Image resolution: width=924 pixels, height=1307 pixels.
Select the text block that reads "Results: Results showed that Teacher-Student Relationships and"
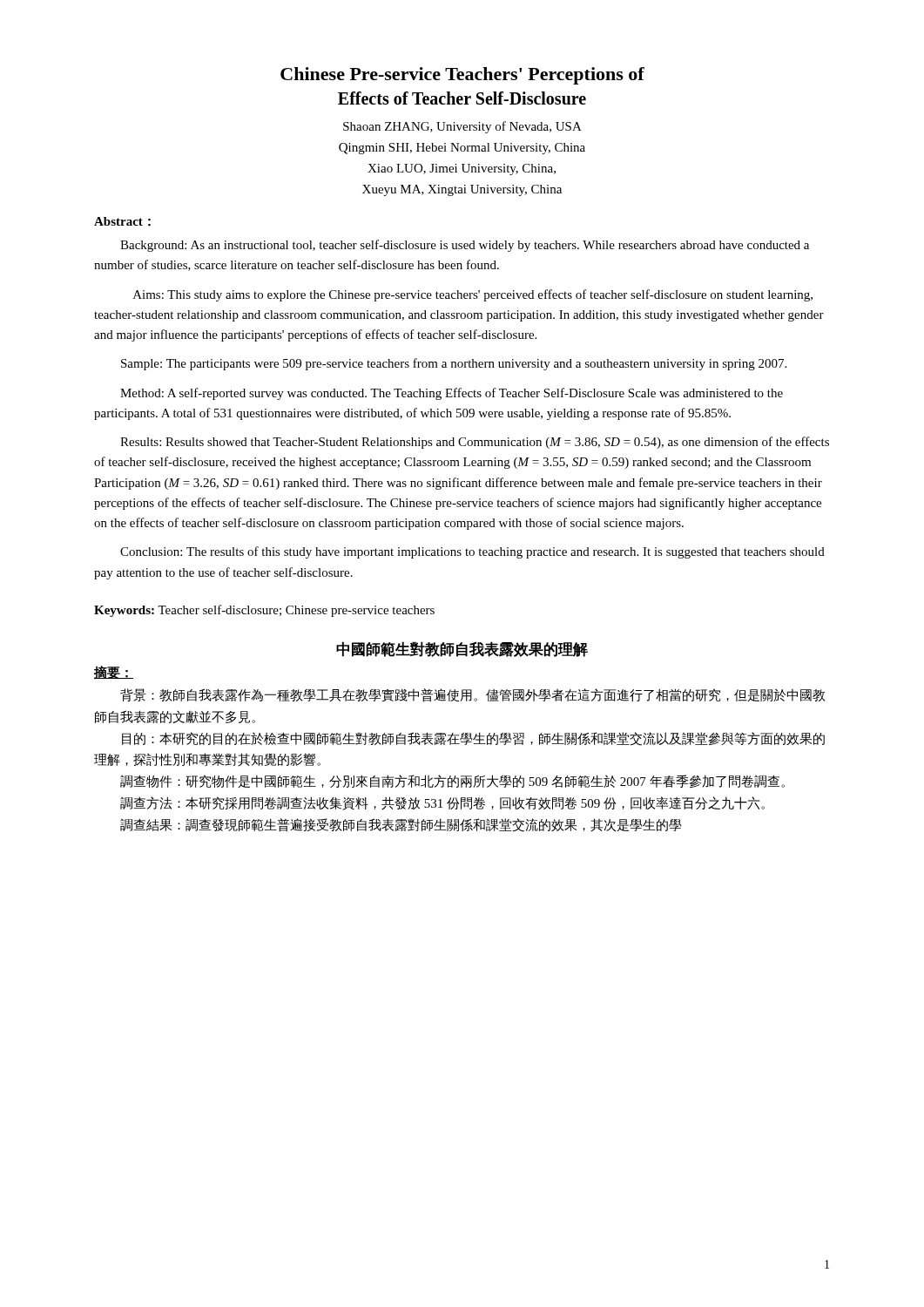click(462, 482)
